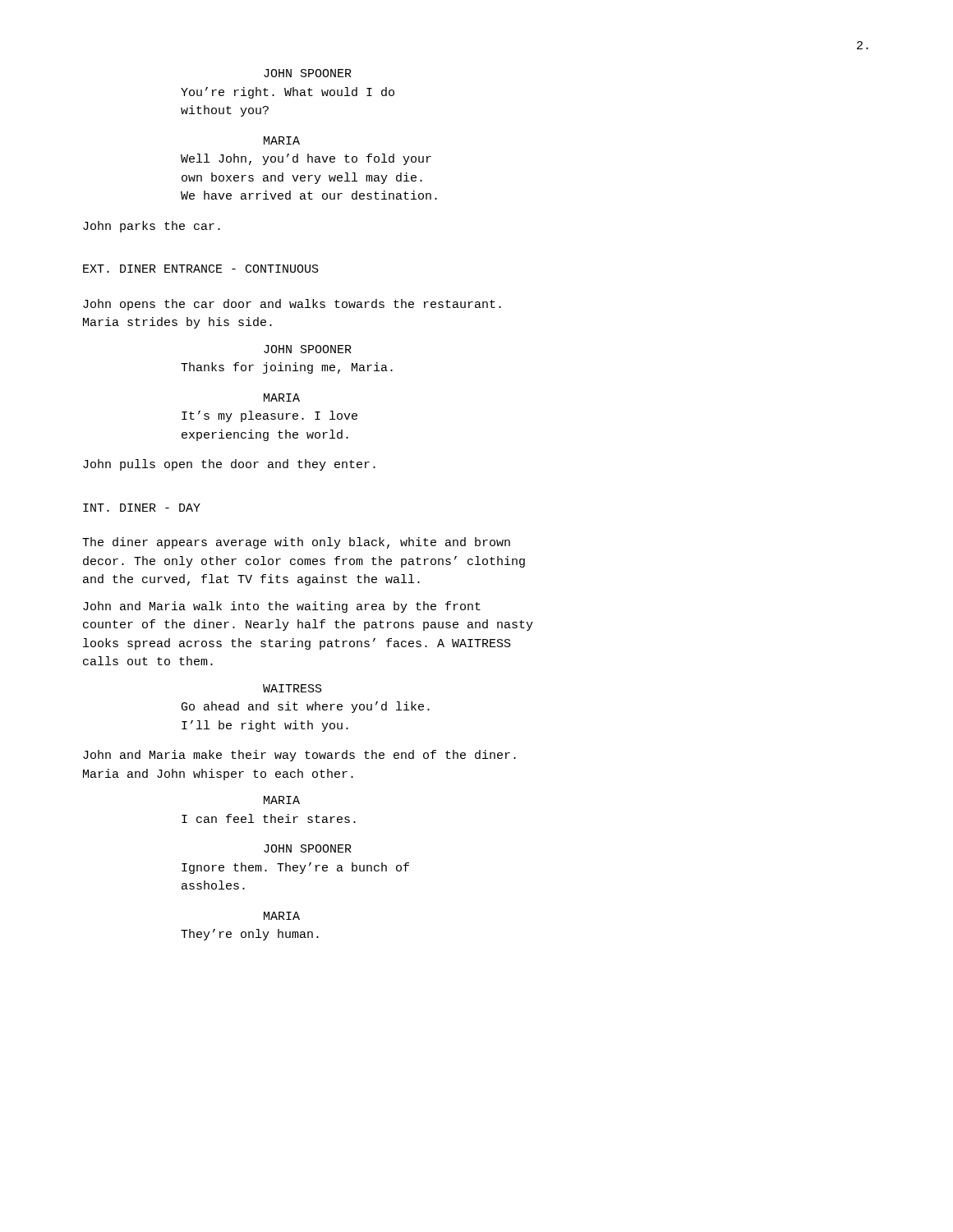953x1232 pixels.
Task: Click on the text block that reads "JOHN SPOONER You’re right. What would I dowithout"
Action: click(x=308, y=73)
